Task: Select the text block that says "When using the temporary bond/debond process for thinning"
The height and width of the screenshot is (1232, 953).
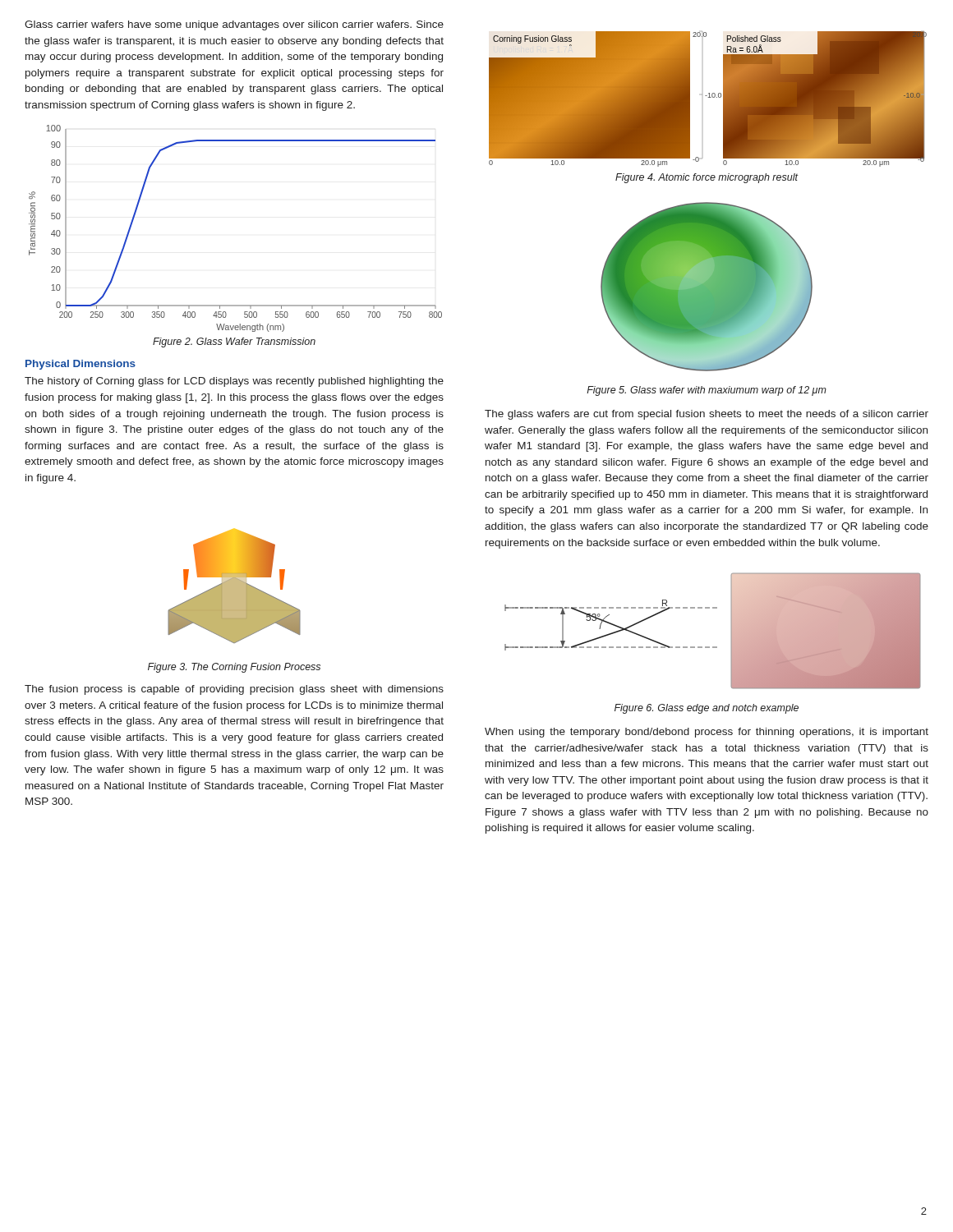Action: (707, 780)
